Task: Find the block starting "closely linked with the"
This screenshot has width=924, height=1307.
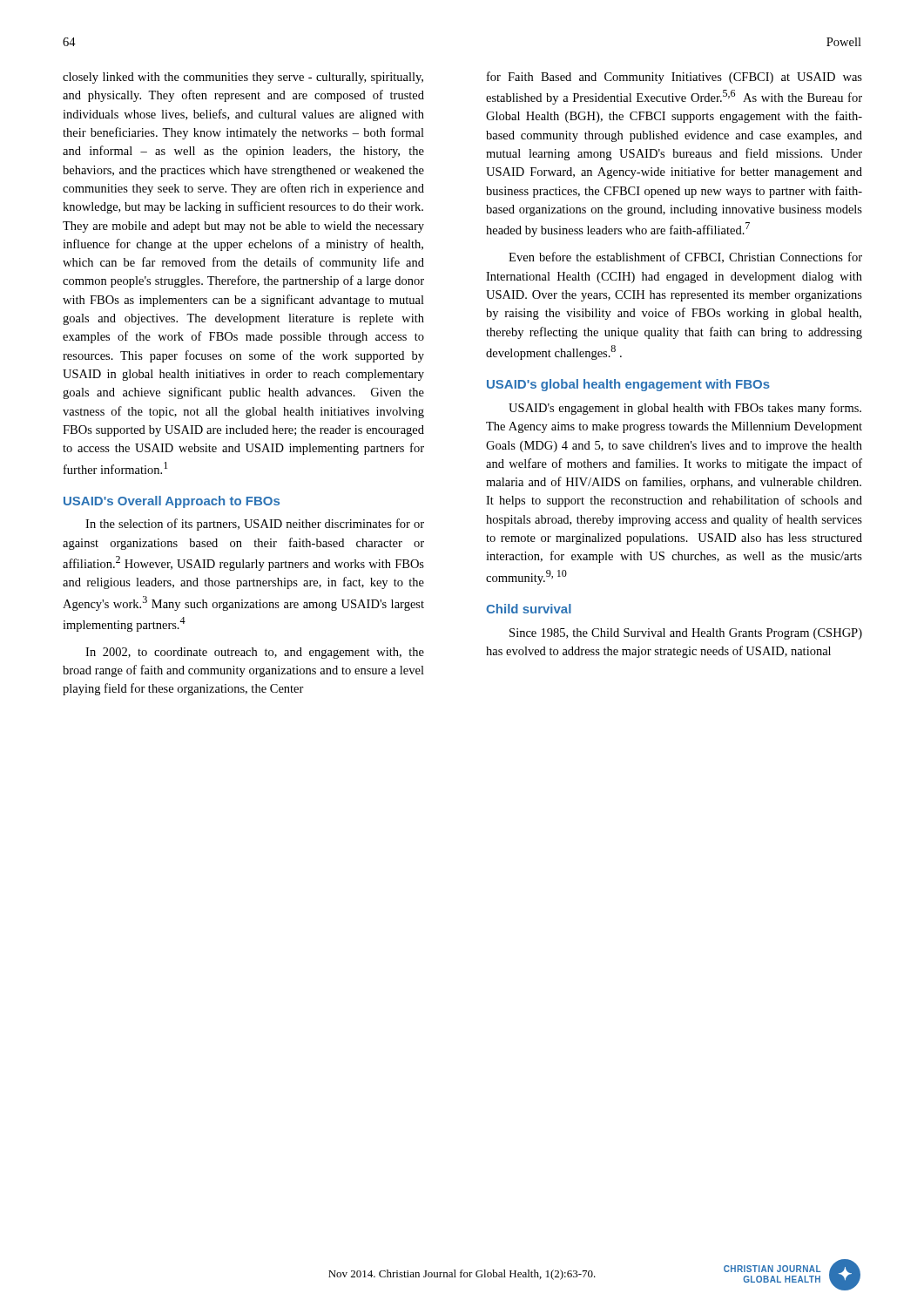Action: (x=243, y=273)
